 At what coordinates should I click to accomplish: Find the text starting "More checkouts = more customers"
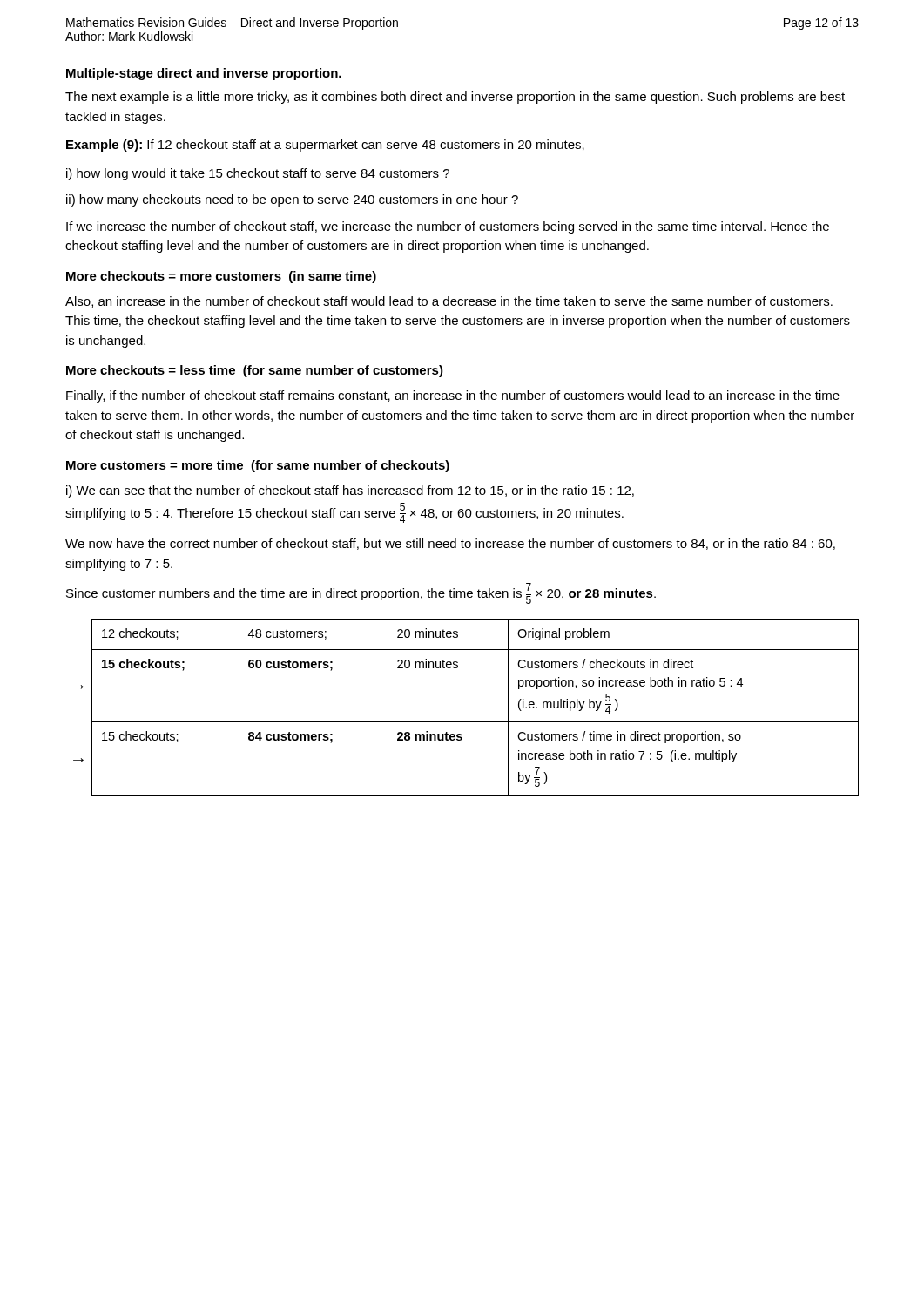coord(221,275)
